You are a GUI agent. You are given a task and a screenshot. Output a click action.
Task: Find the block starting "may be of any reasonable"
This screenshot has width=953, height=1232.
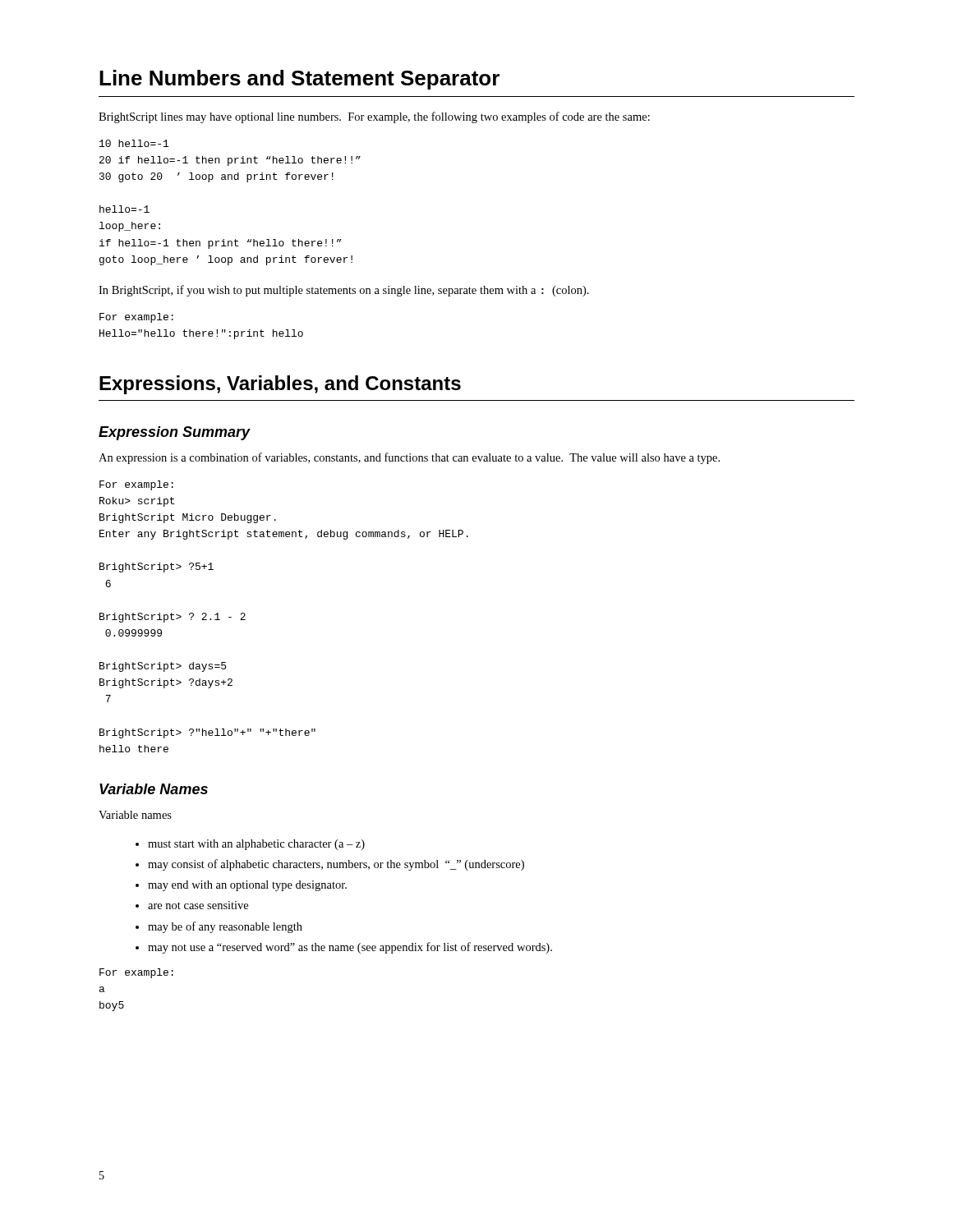pos(225,926)
